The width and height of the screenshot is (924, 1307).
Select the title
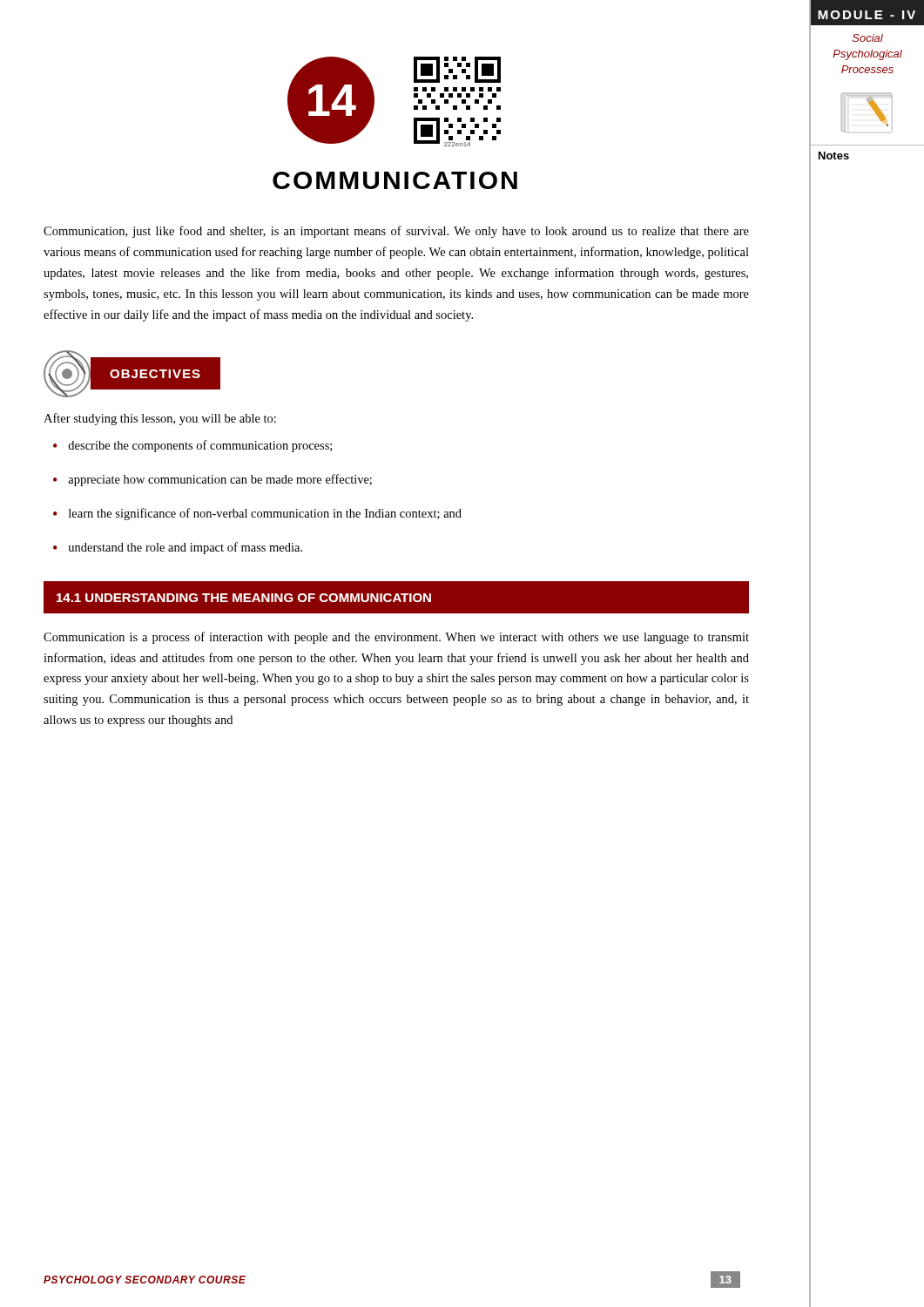(x=396, y=180)
